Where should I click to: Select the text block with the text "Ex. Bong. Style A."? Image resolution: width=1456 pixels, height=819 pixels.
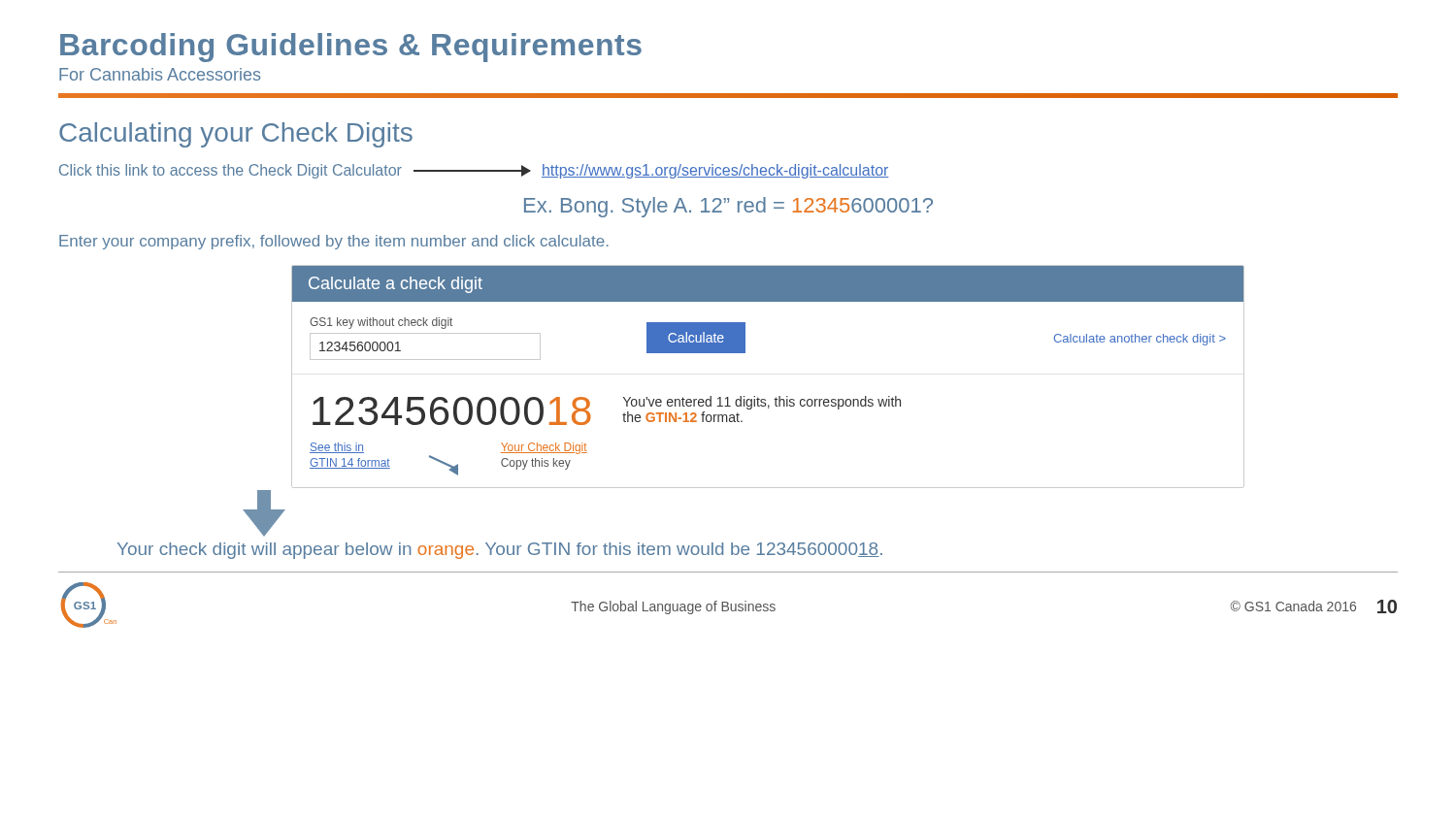pos(728,205)
